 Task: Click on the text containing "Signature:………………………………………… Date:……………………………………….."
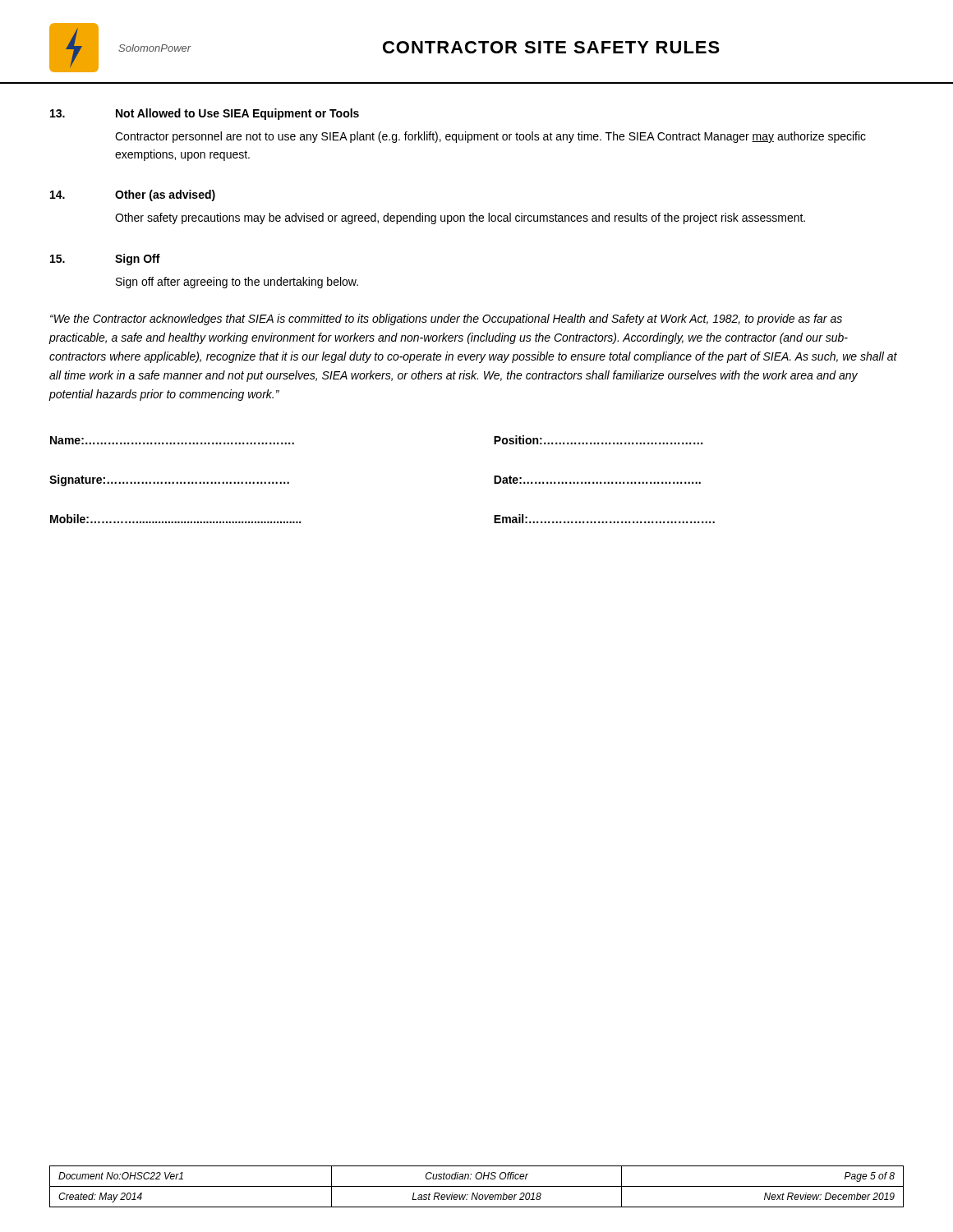coord(104,478)
